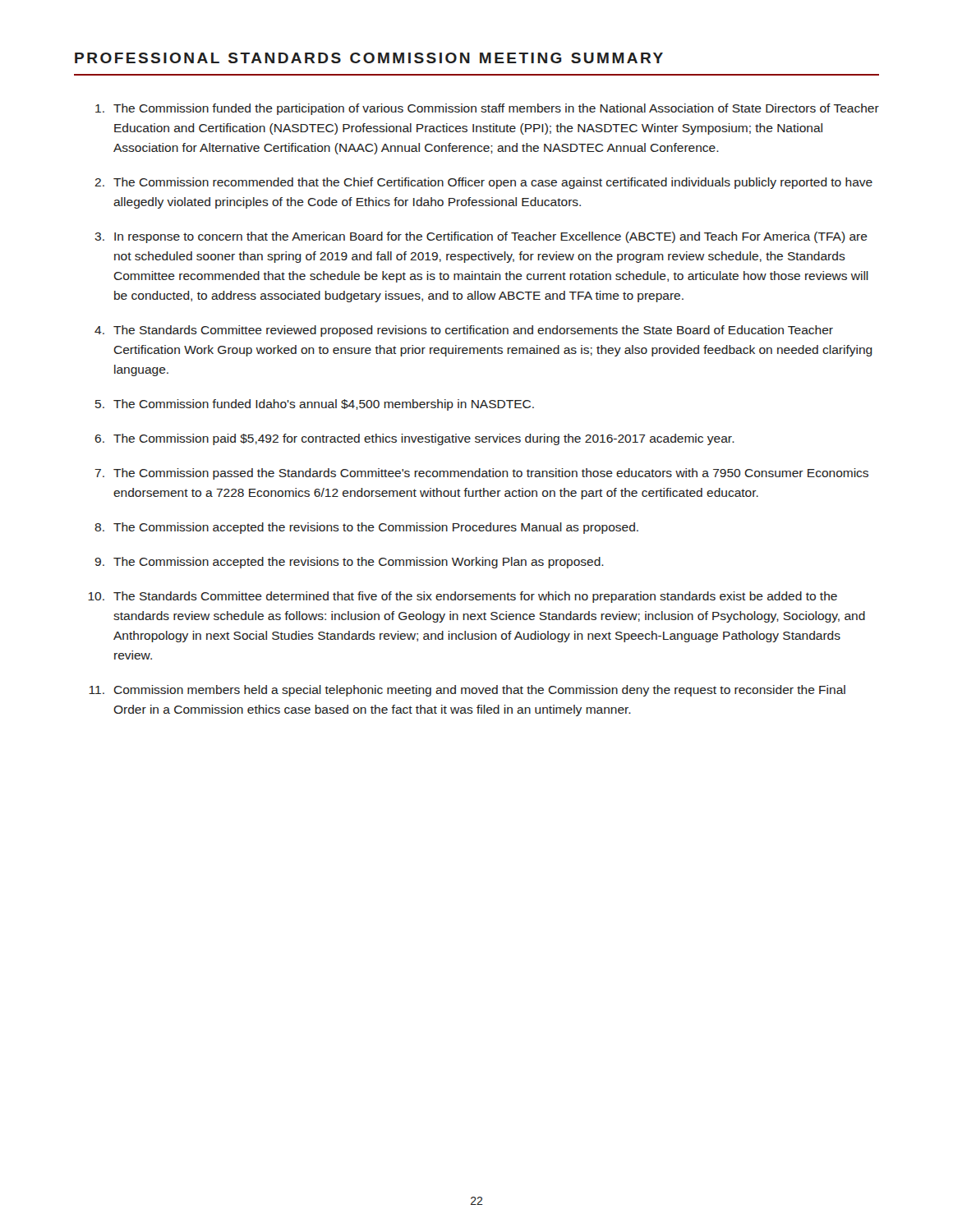Find the list item with the text "10. The Standards Committee determined that"
The height and width of the screenshot is (1232, 953).
[476, 626]
